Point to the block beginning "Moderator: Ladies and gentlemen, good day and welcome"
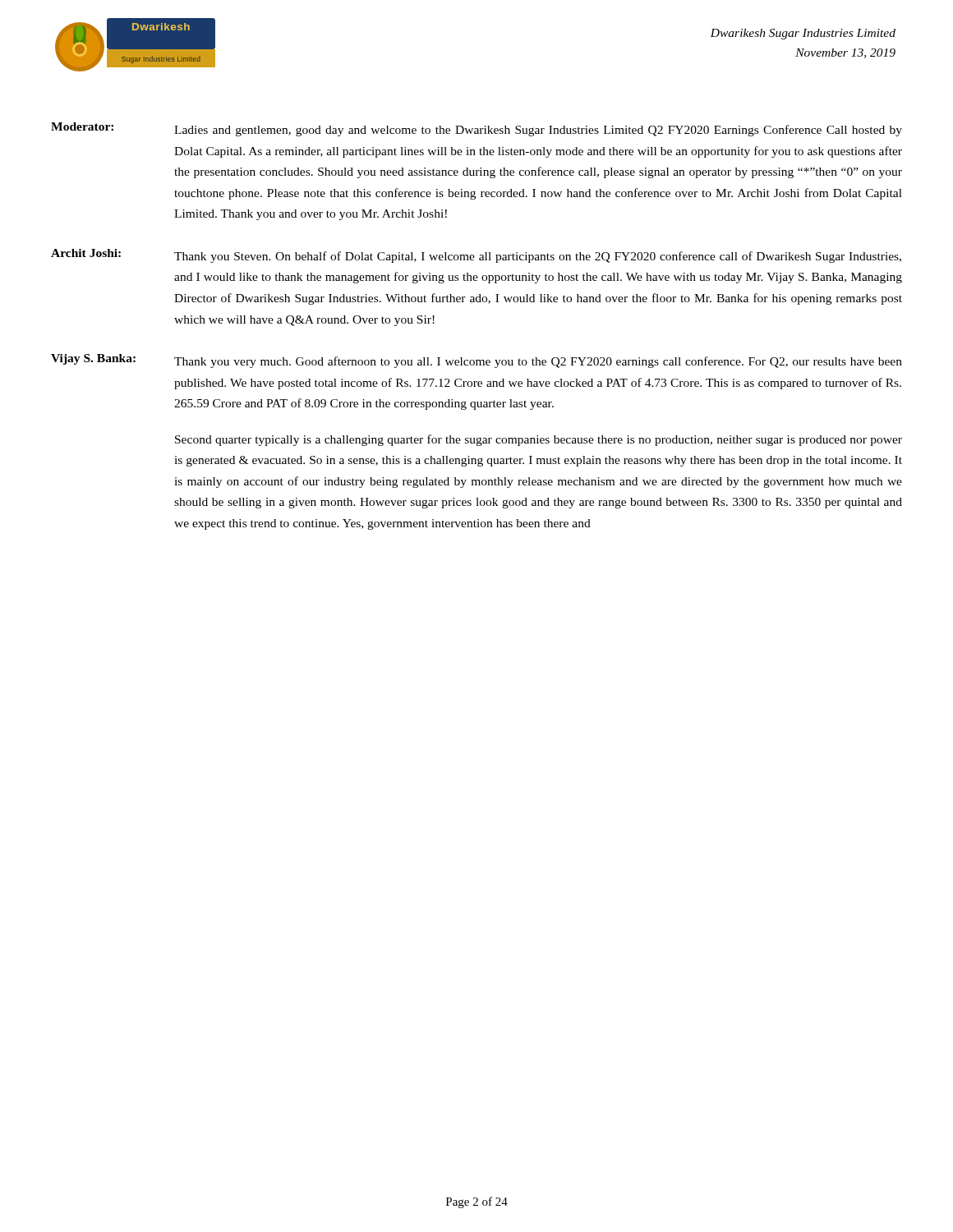953x1232 pixels. [x=476, y=172]
